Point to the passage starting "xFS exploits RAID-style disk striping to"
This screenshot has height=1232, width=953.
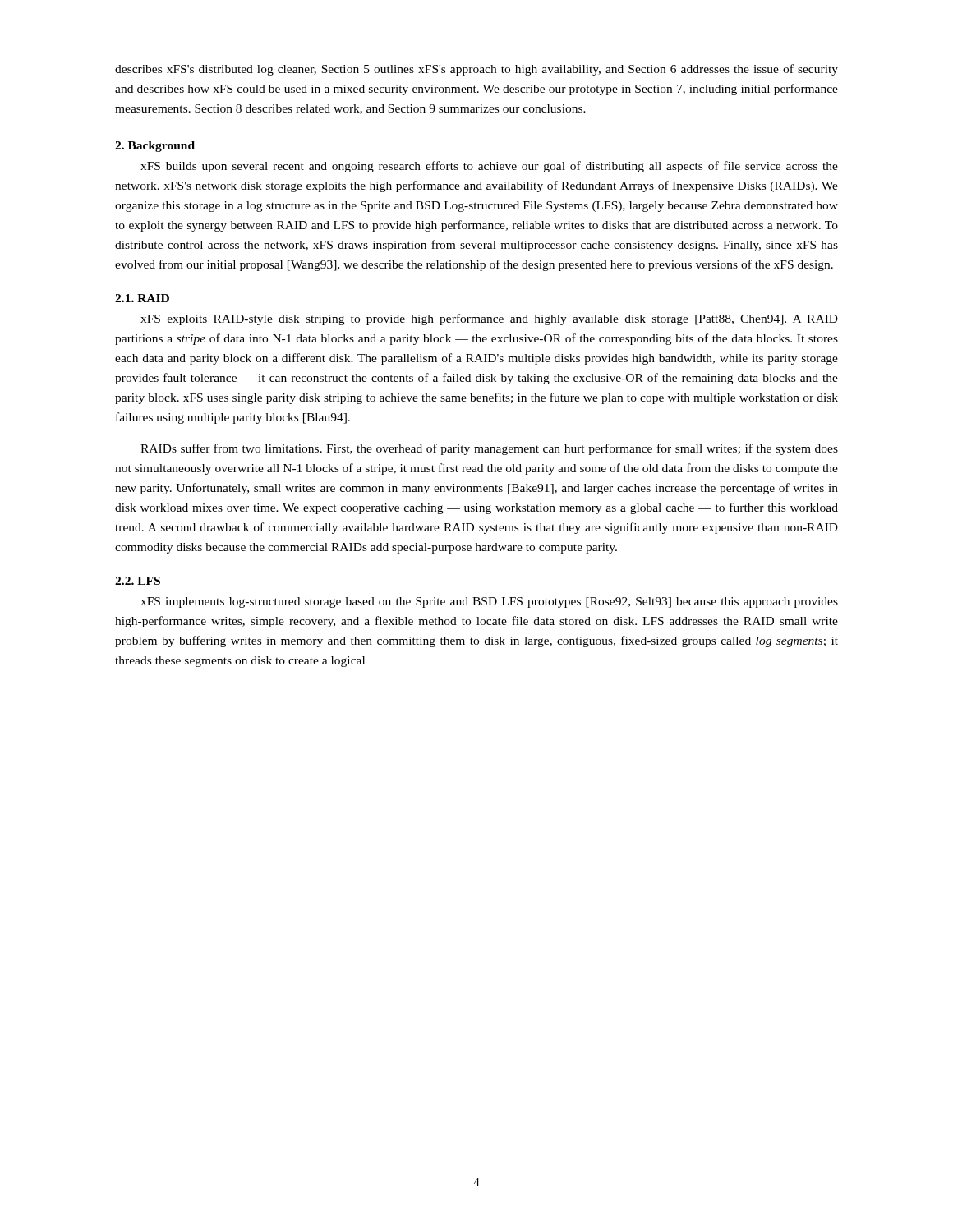476,368
